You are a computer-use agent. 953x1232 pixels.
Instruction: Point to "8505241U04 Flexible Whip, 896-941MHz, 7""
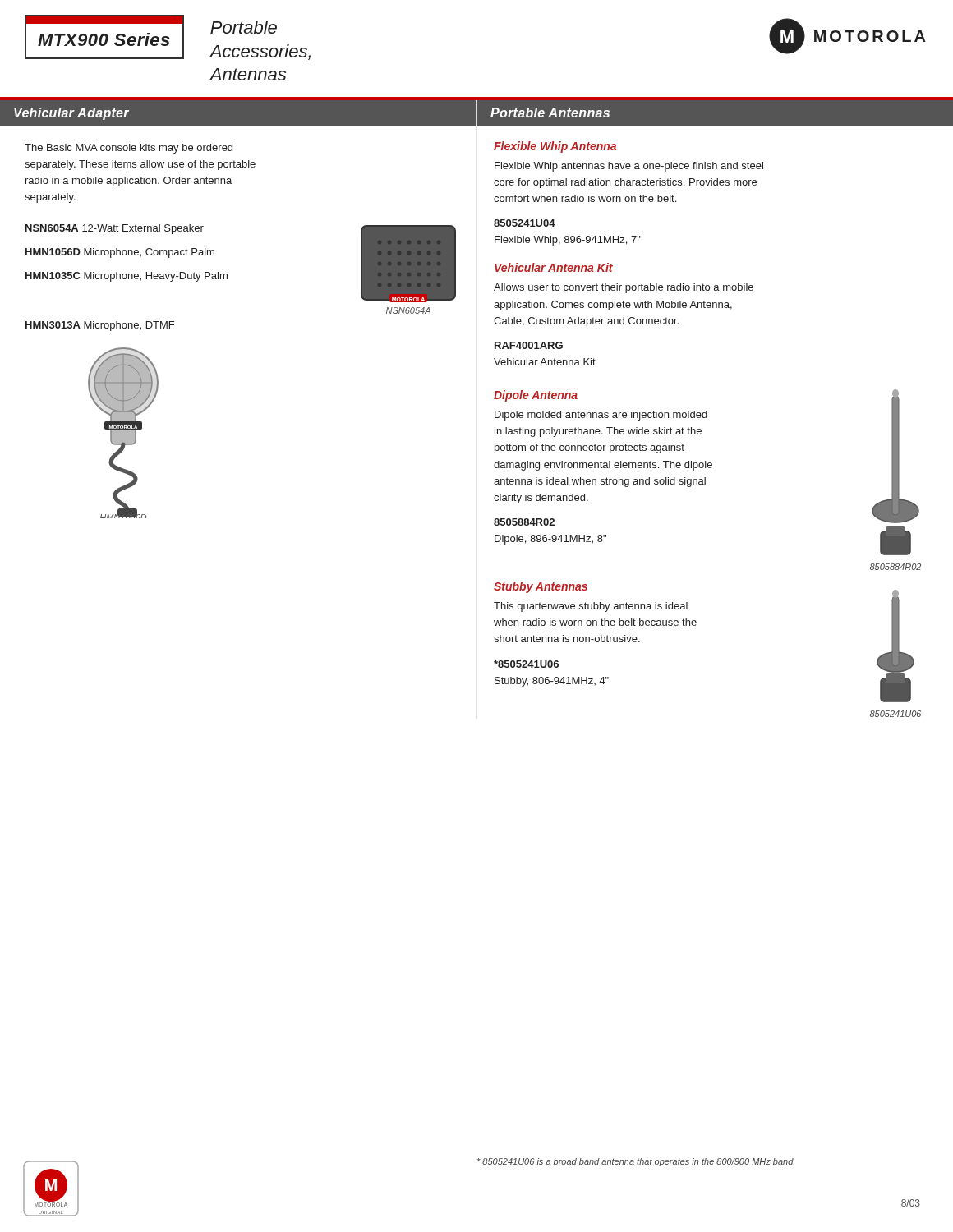coord(567,231)
